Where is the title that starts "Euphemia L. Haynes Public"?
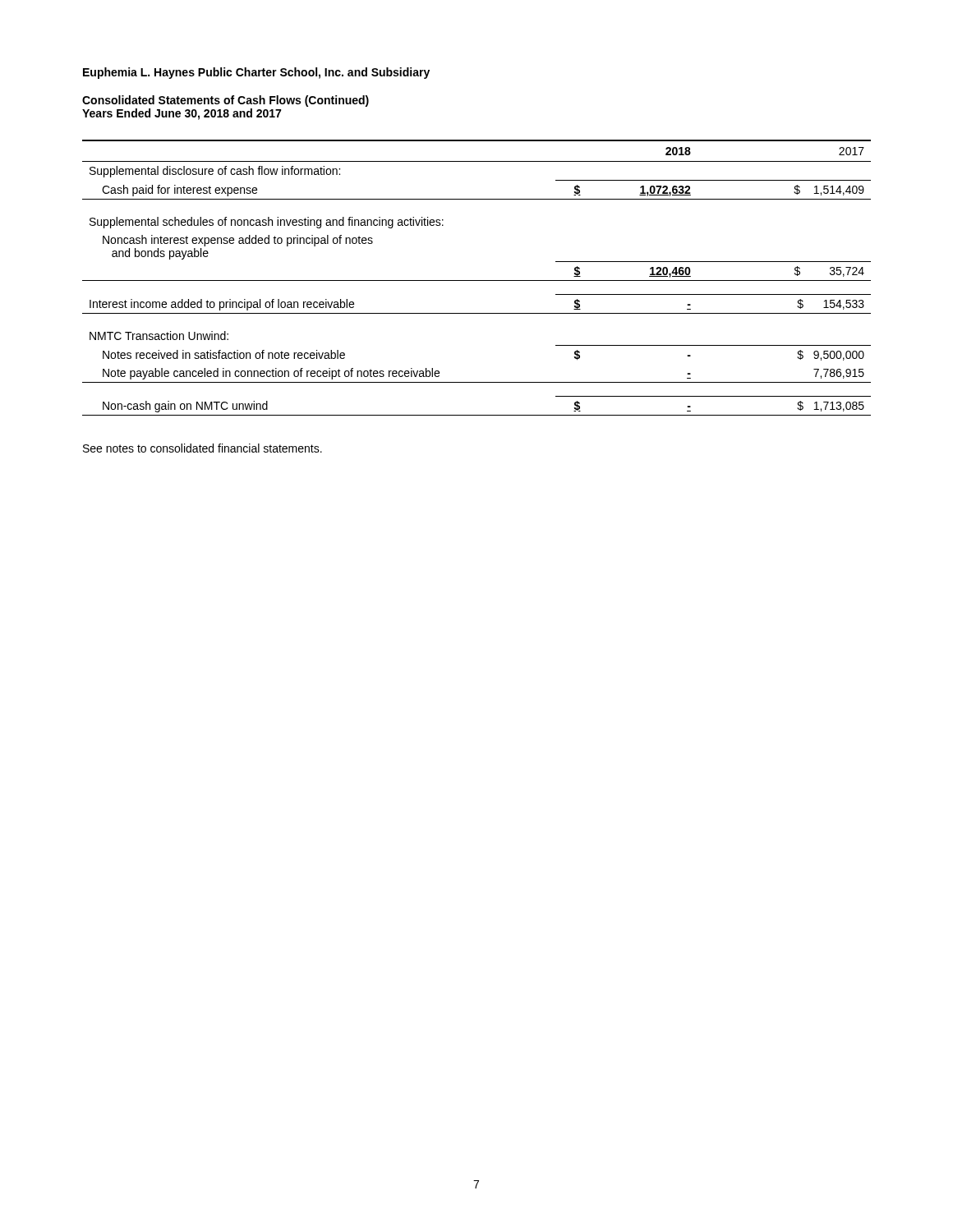This screenshot has width=953, height=1232. [256, 72]
